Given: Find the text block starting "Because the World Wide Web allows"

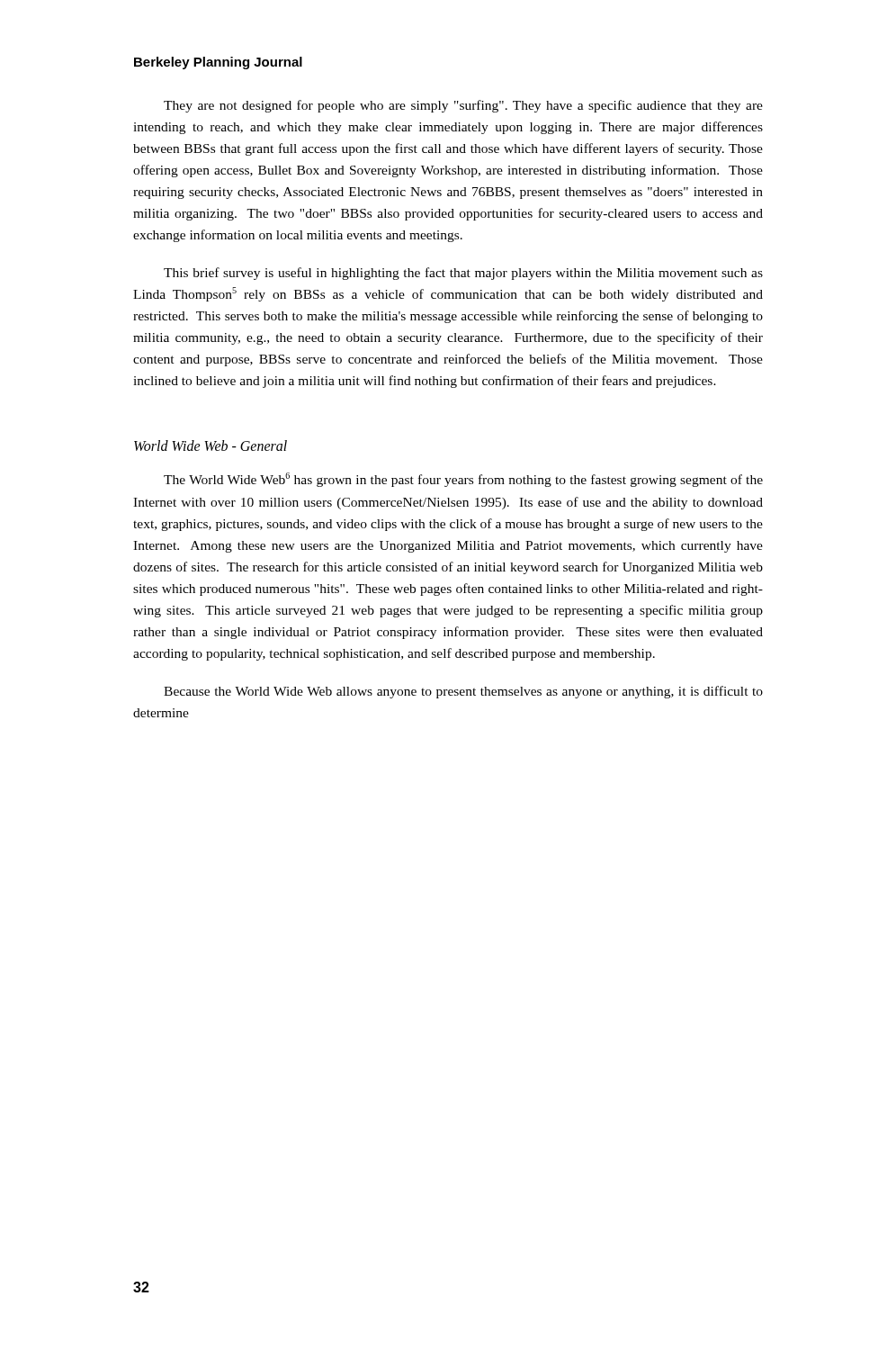Looking at the screenshot, I should click(x=448, y=702).
